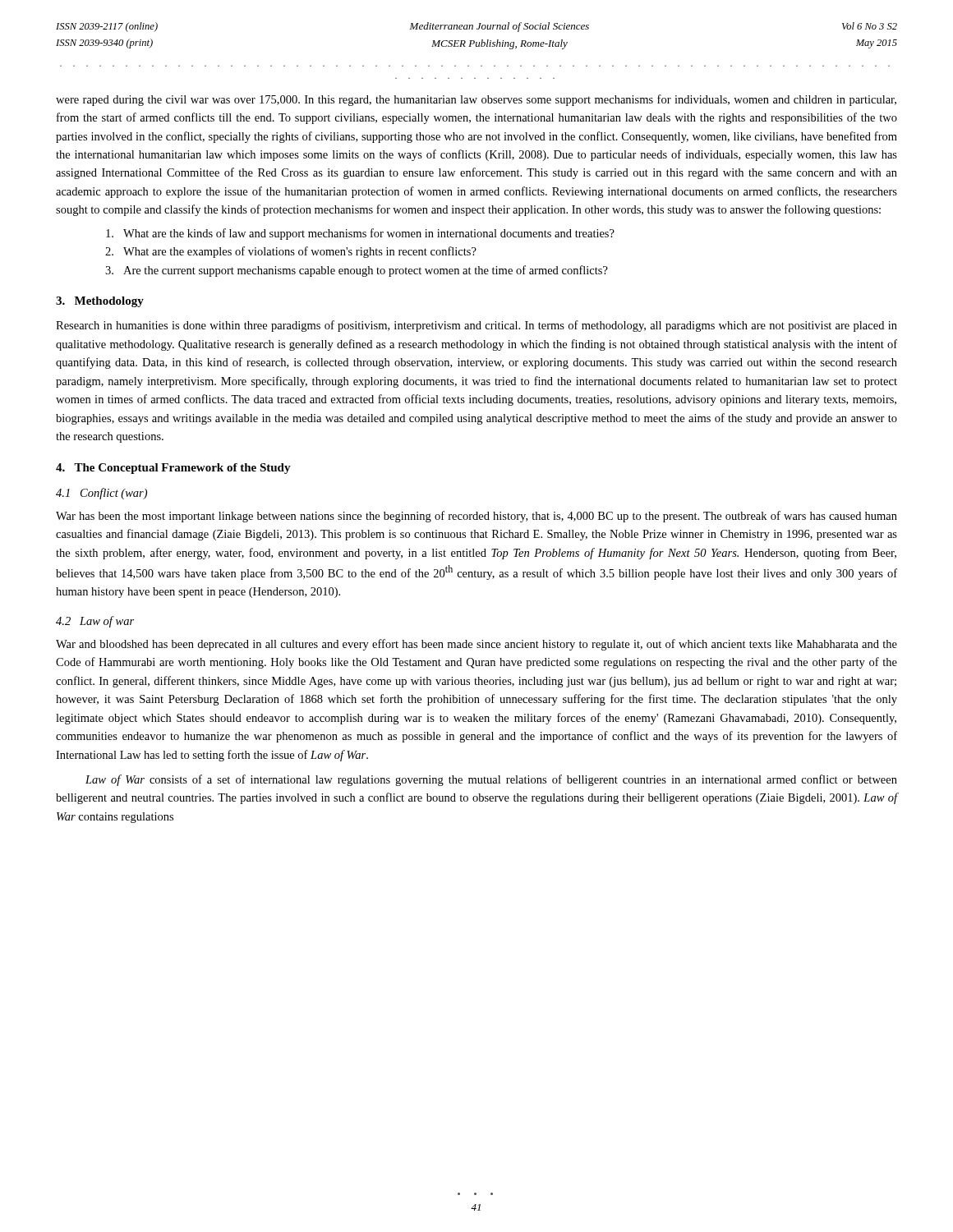Point to the passage starting "War and bloodshed has been deprecated"

tap(476, 699)
